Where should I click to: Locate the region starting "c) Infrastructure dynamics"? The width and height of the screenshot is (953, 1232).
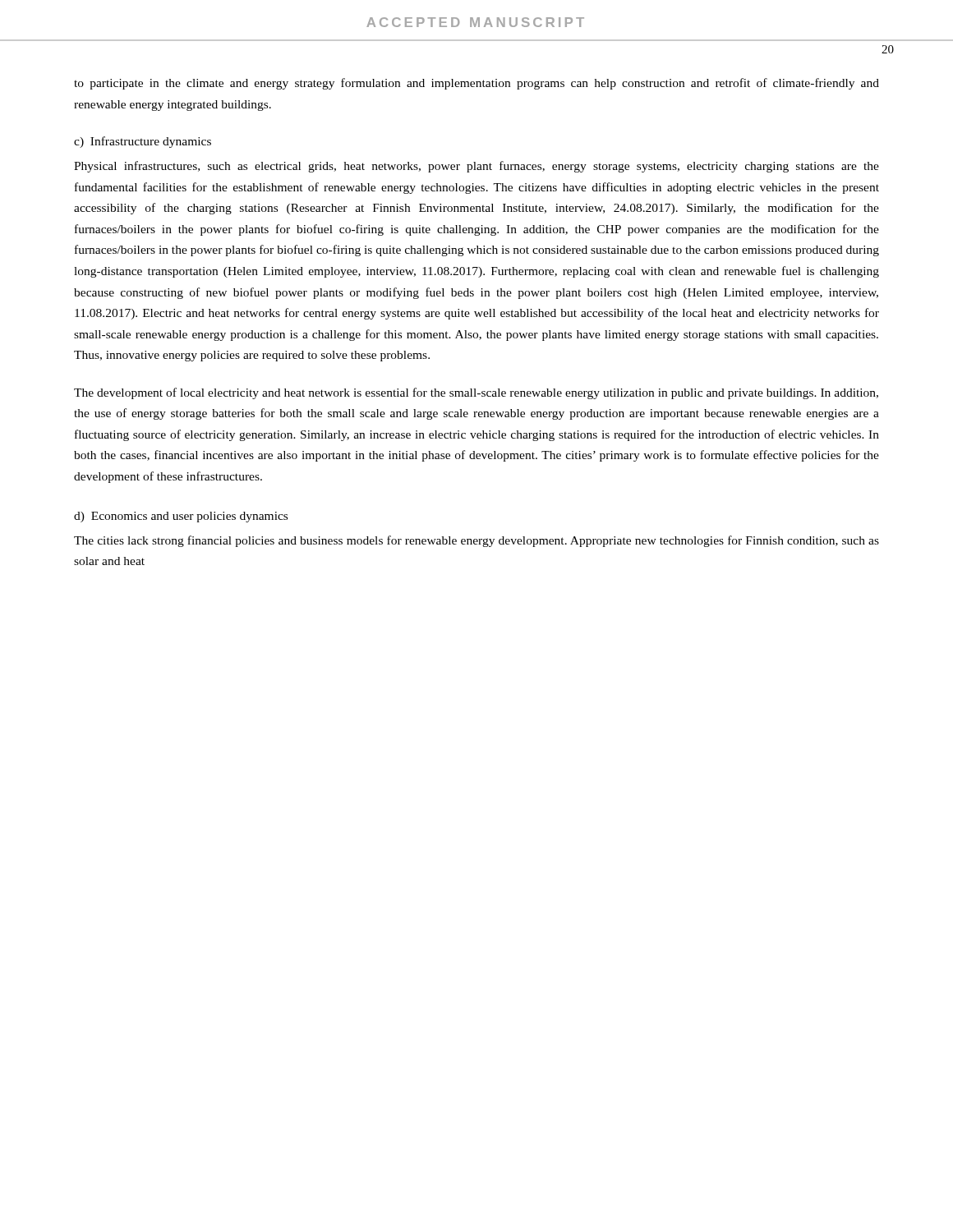[143, 141]
